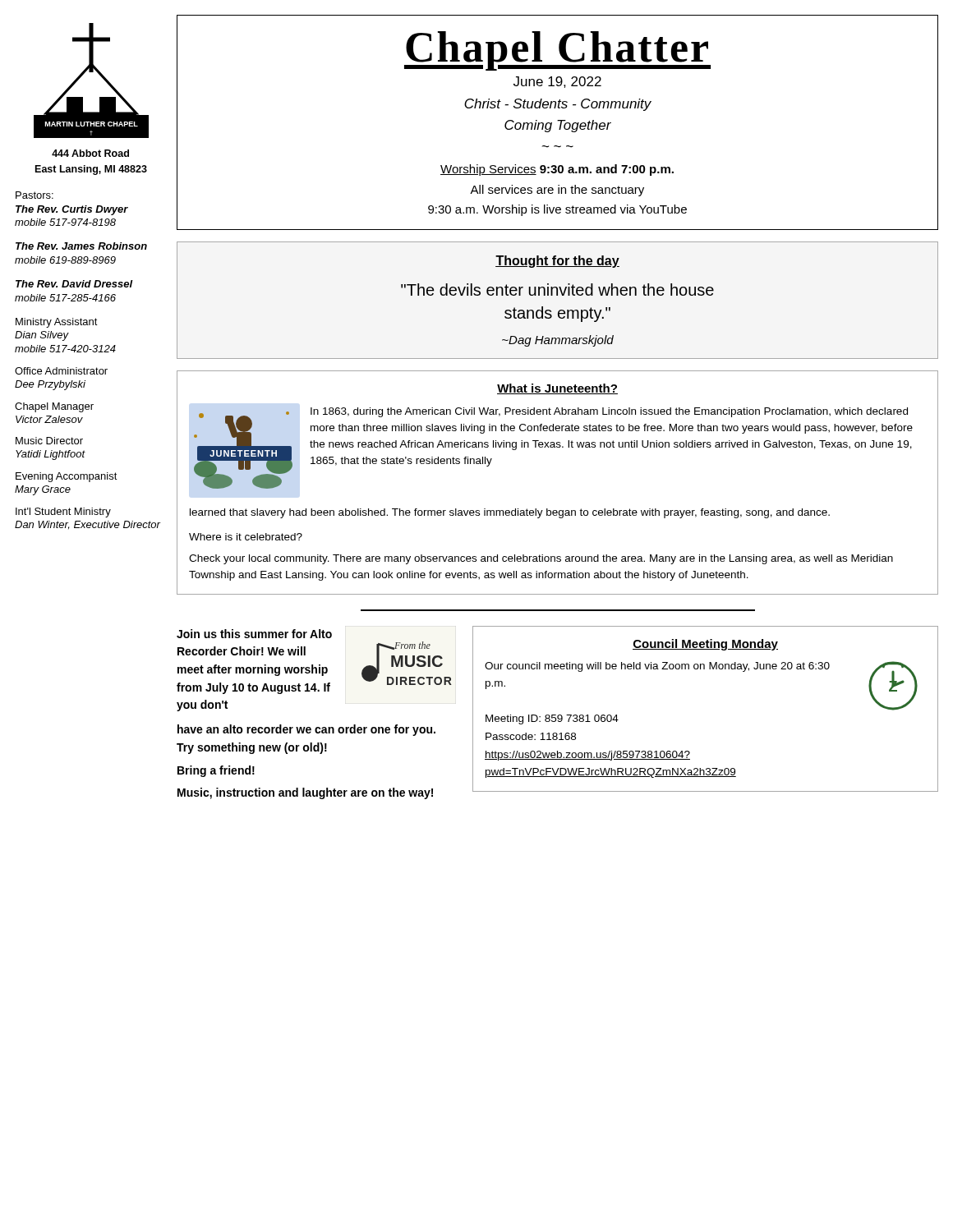Locate the passage starting "Where is it celebrated?"
953x1232 pixels.
246,537
